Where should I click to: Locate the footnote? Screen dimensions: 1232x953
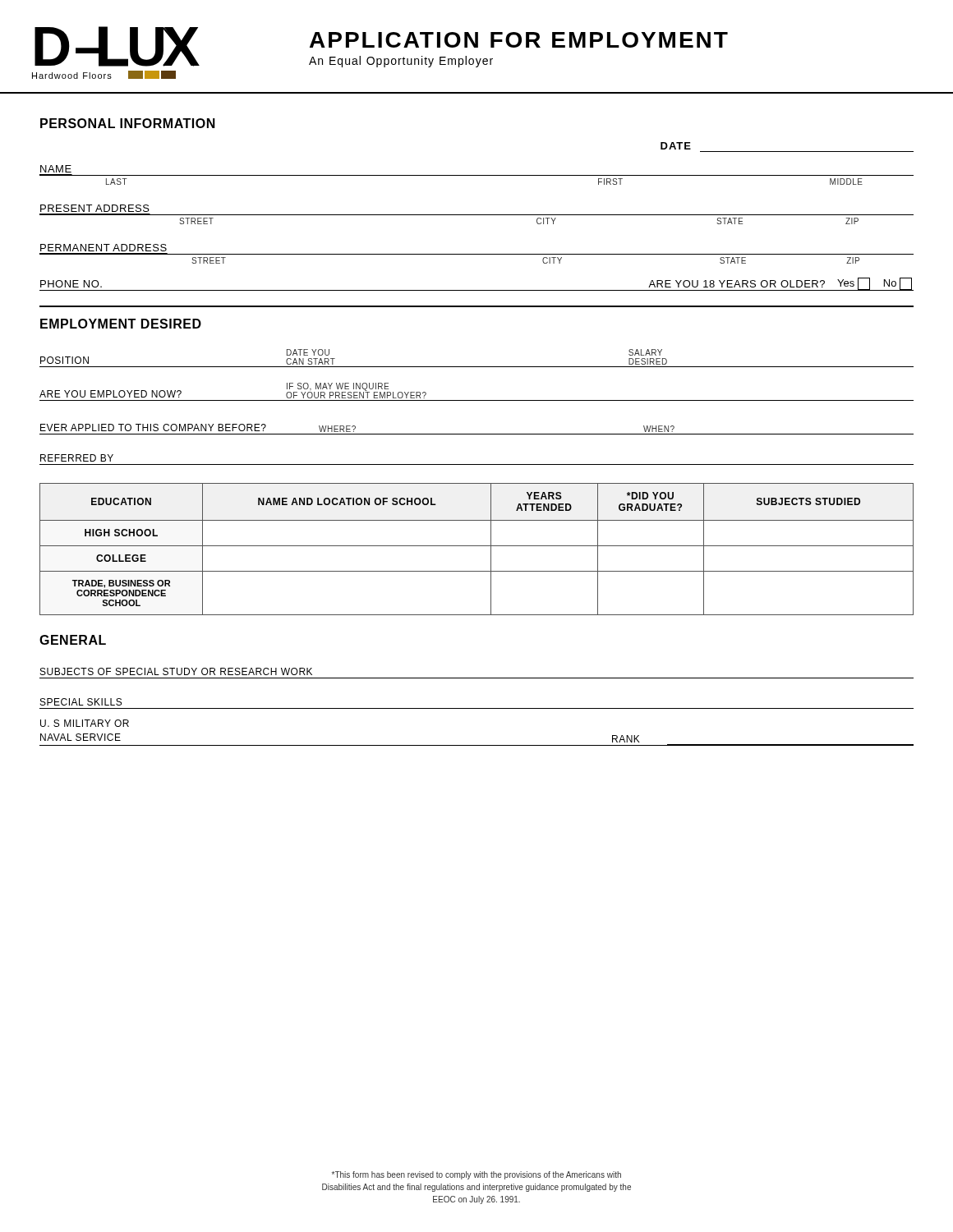476,1187
